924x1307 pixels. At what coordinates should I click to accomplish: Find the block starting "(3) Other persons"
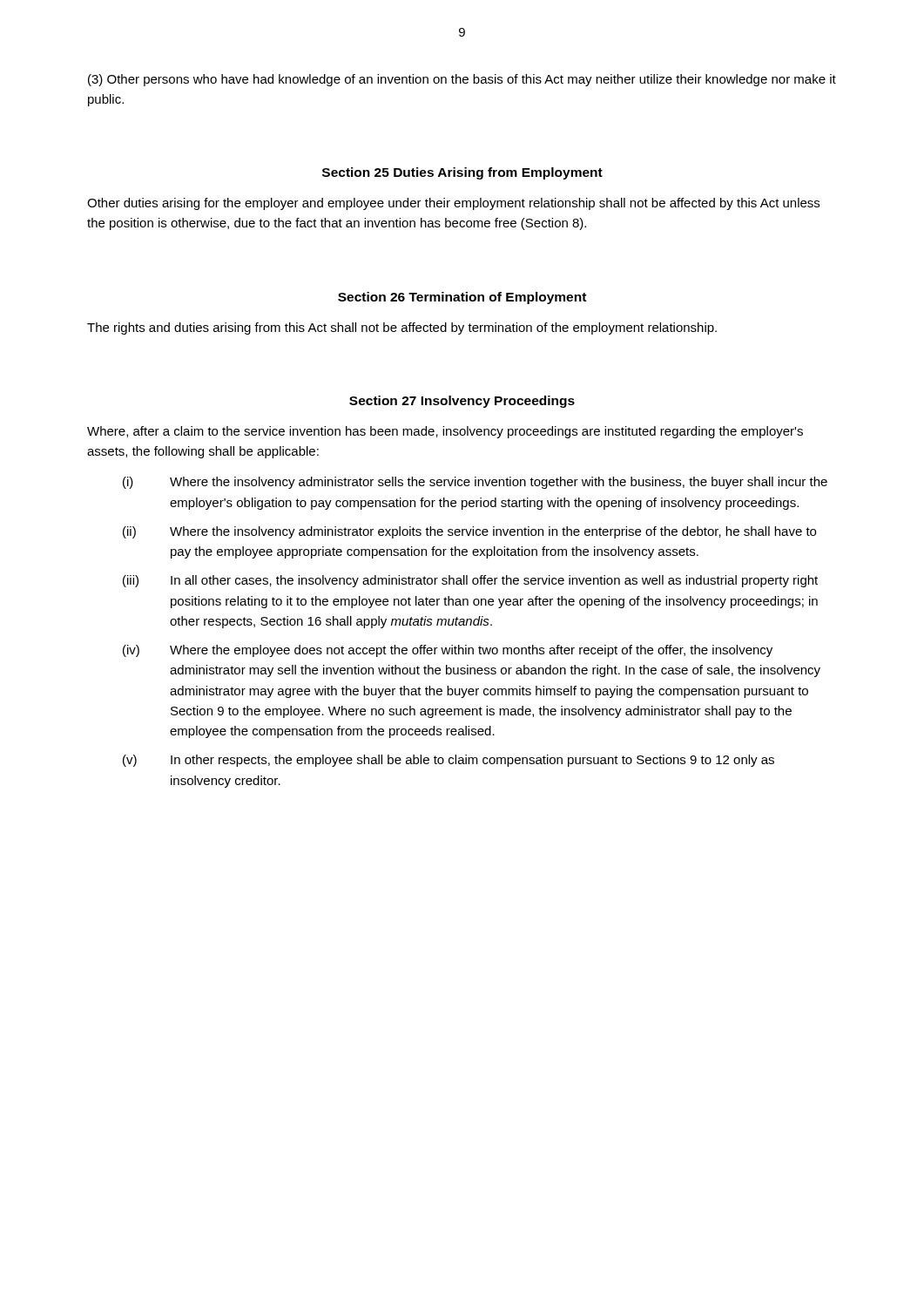(x=461, y=89)
